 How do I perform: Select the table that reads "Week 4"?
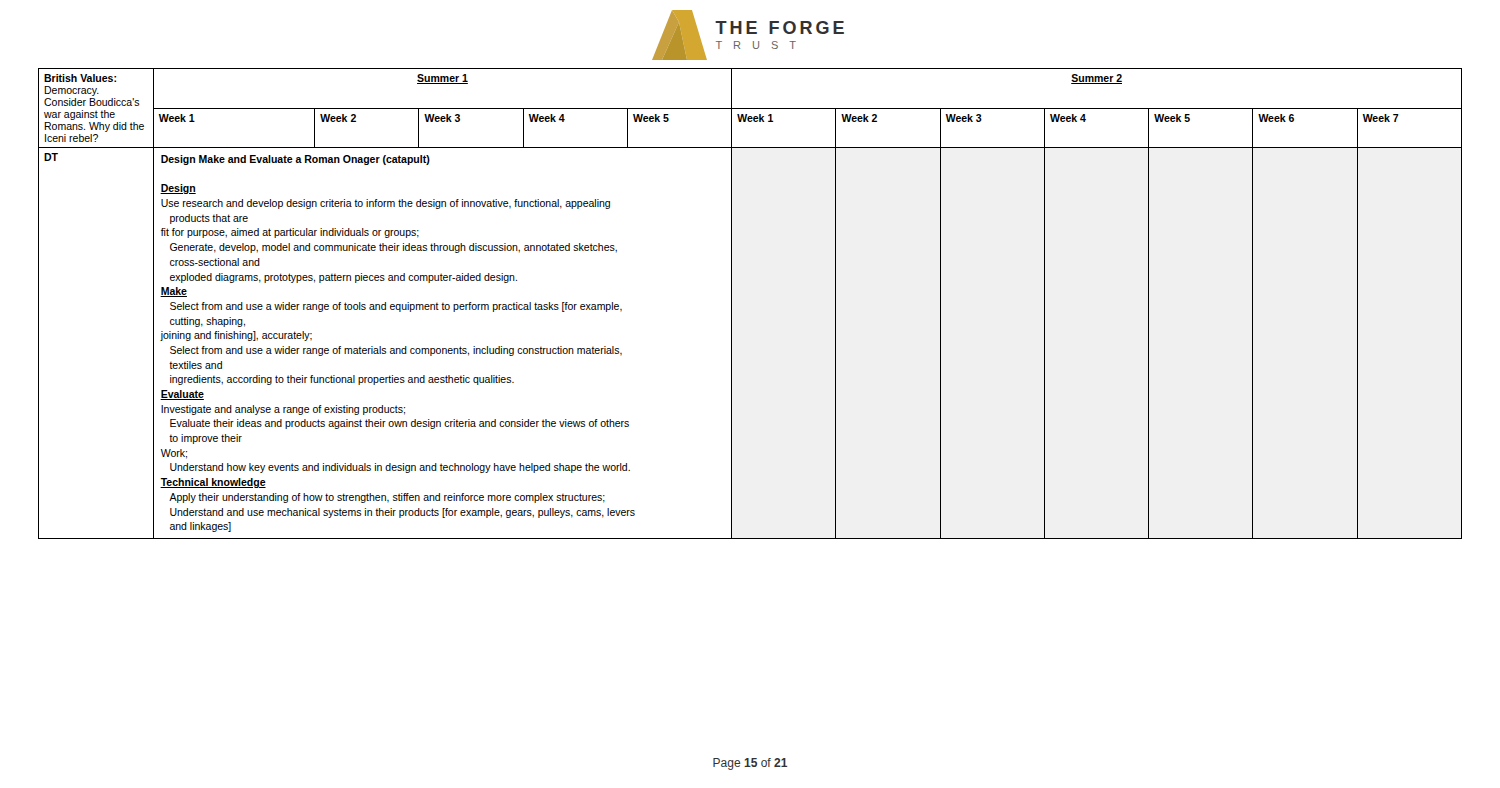(750, 303)
